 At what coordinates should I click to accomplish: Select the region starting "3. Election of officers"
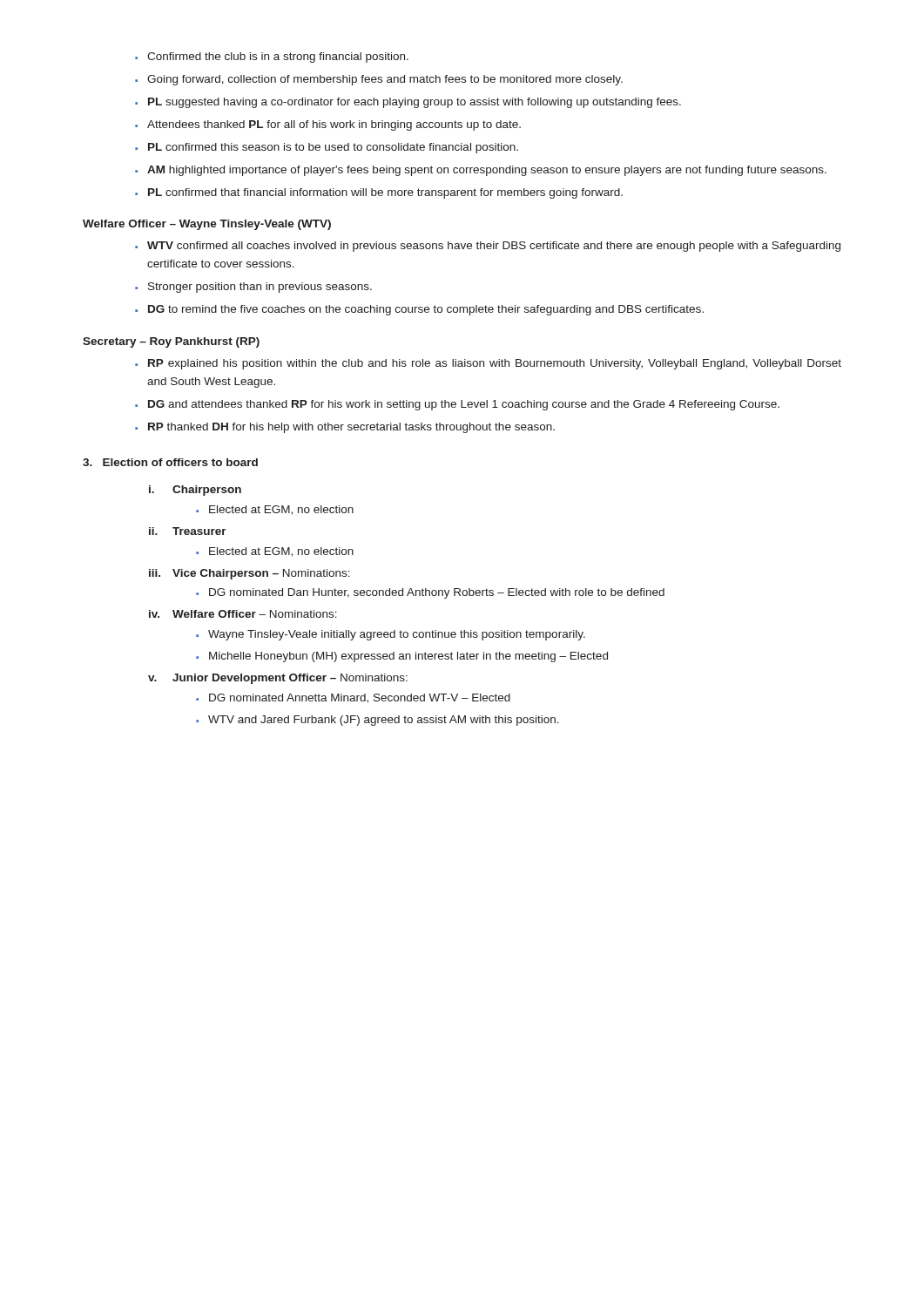[x=171, y=462]
